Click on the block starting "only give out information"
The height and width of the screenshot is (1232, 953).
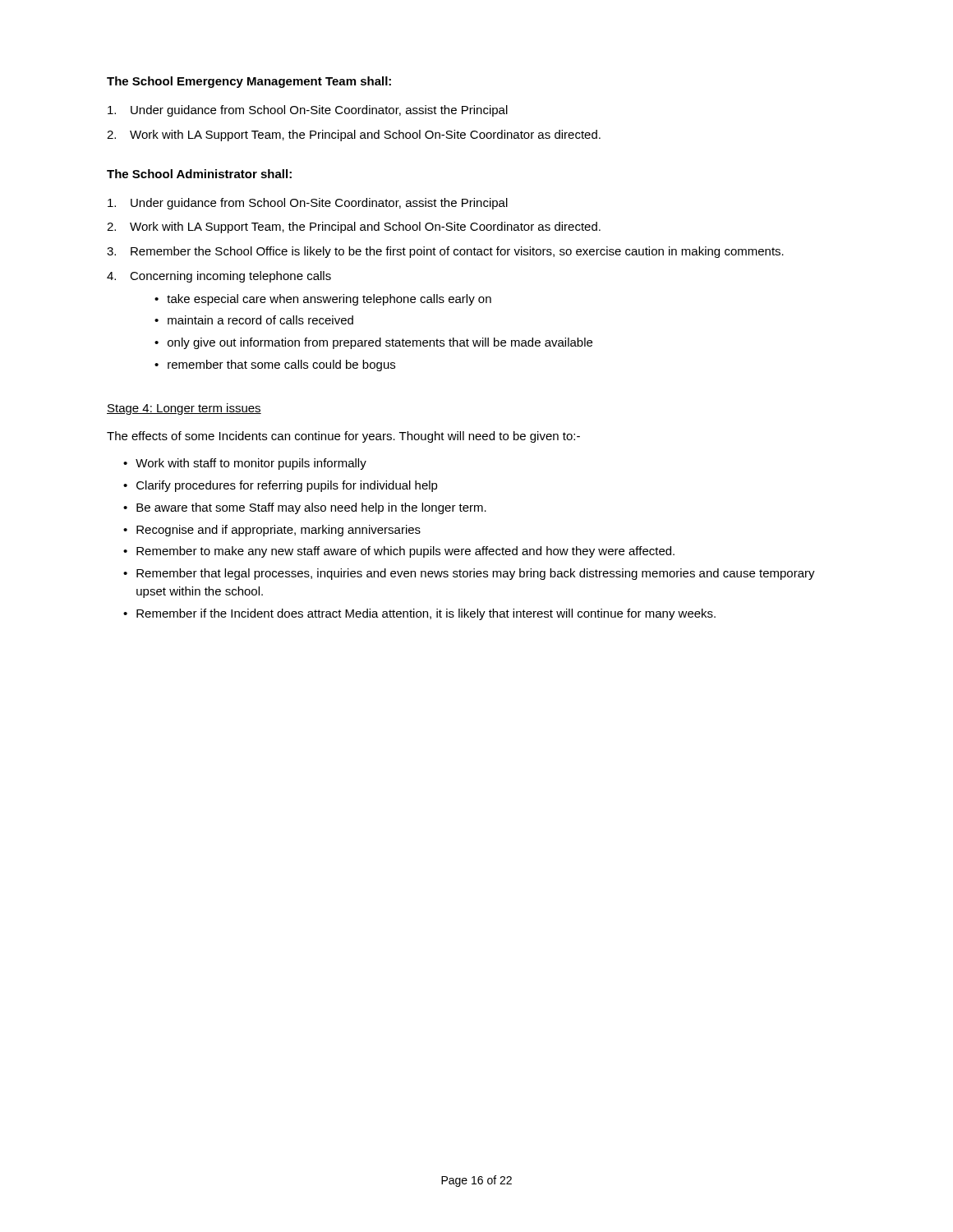click(x=380, y=342)
